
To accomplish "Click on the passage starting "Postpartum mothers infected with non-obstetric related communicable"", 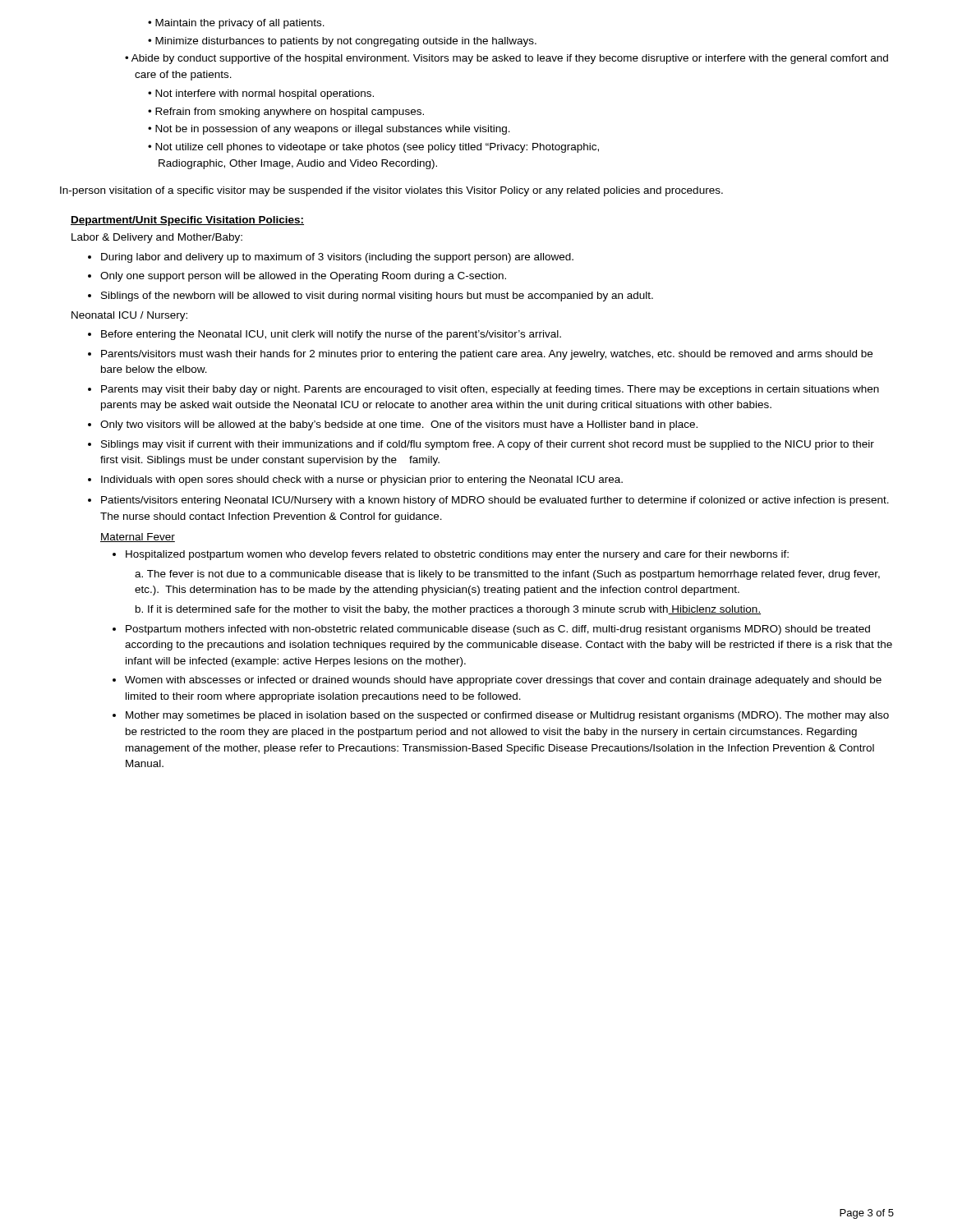I will tap(509, 644).
